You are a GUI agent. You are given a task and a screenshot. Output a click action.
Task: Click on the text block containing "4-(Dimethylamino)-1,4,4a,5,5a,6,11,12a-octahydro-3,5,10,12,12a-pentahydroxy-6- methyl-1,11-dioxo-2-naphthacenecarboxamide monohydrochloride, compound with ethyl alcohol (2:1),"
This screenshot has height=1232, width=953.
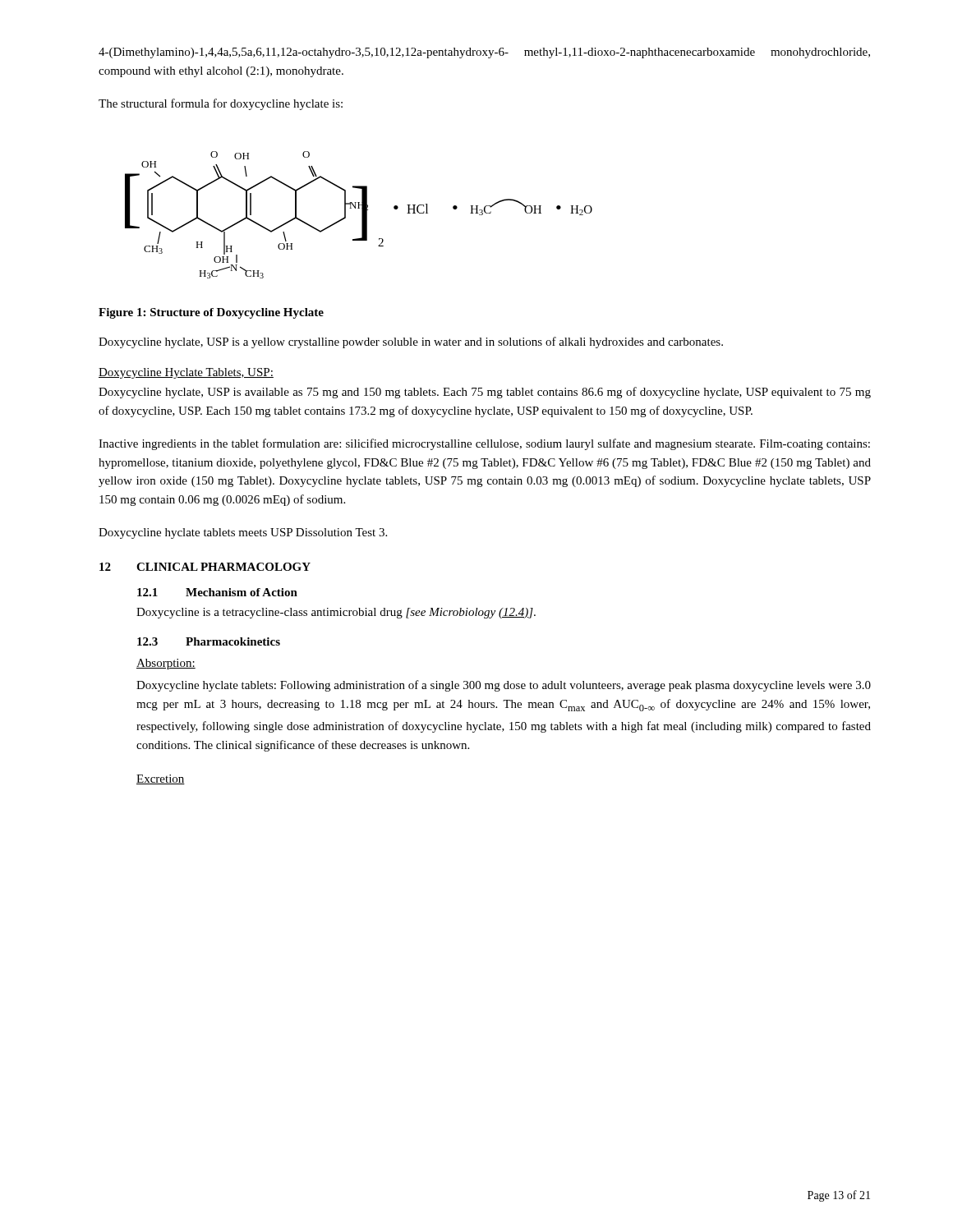click(x=485, y=61)
